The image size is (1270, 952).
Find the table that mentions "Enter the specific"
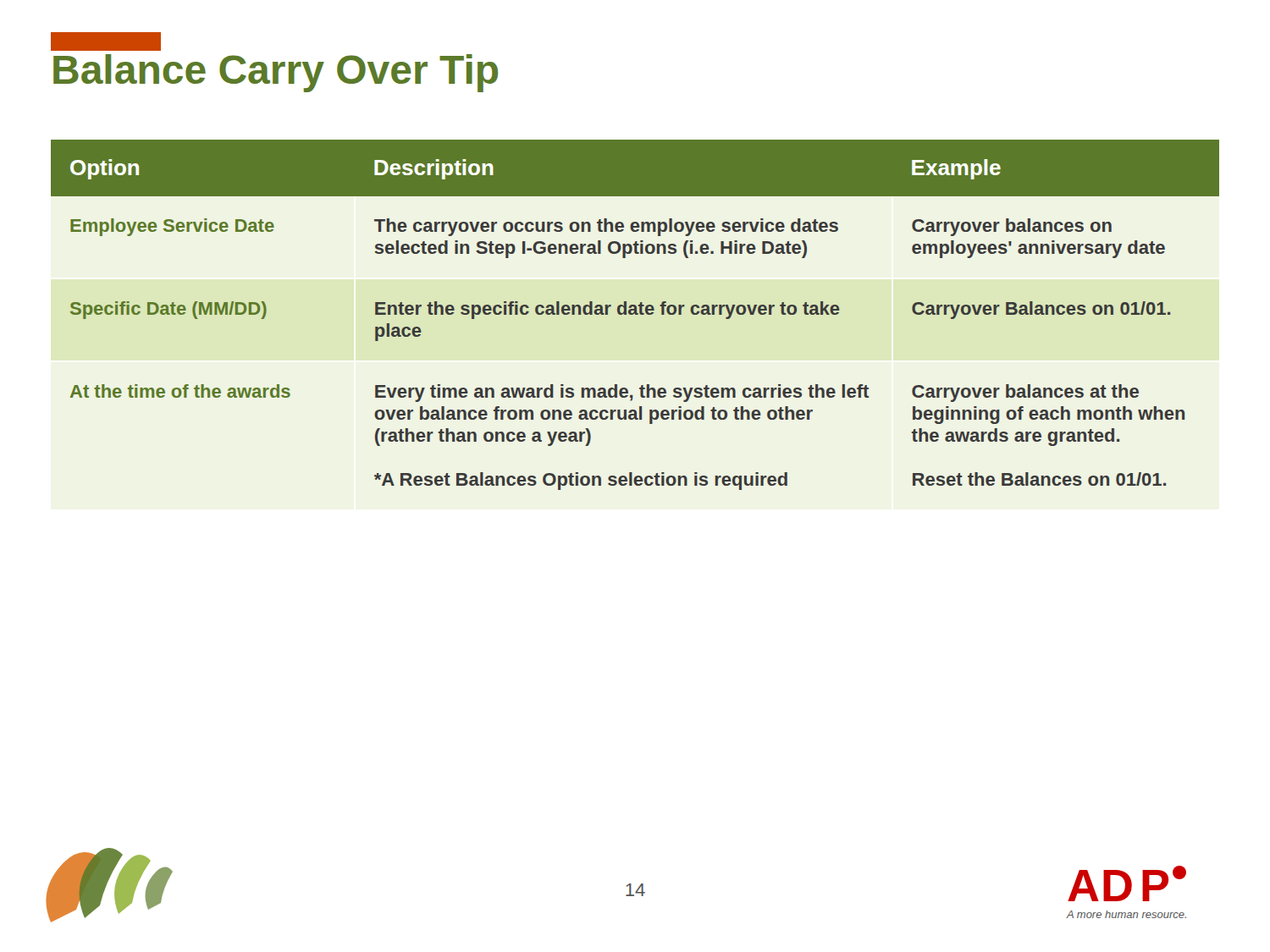[x=635, y=325]
